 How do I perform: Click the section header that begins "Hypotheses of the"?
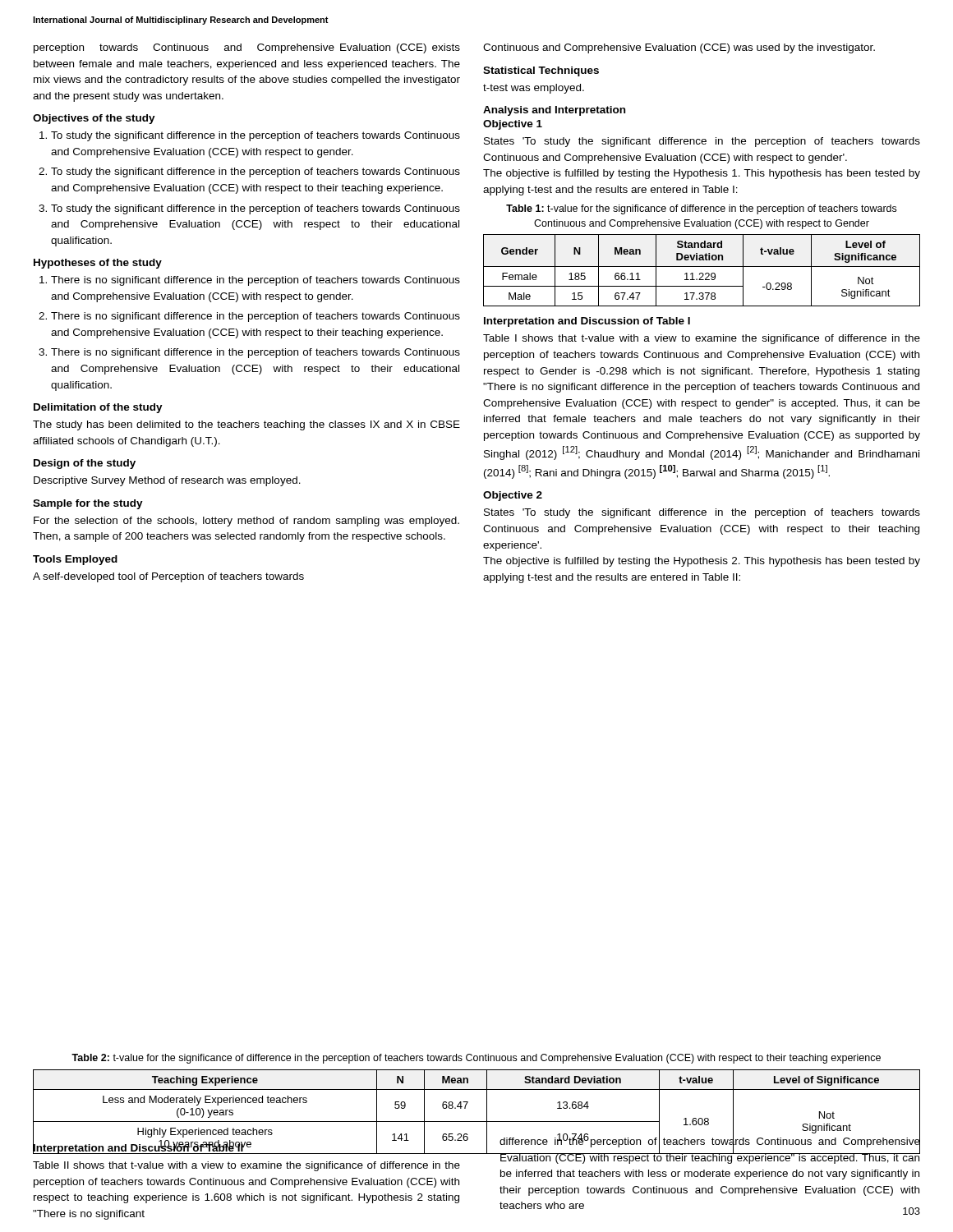tap(97, 263)
